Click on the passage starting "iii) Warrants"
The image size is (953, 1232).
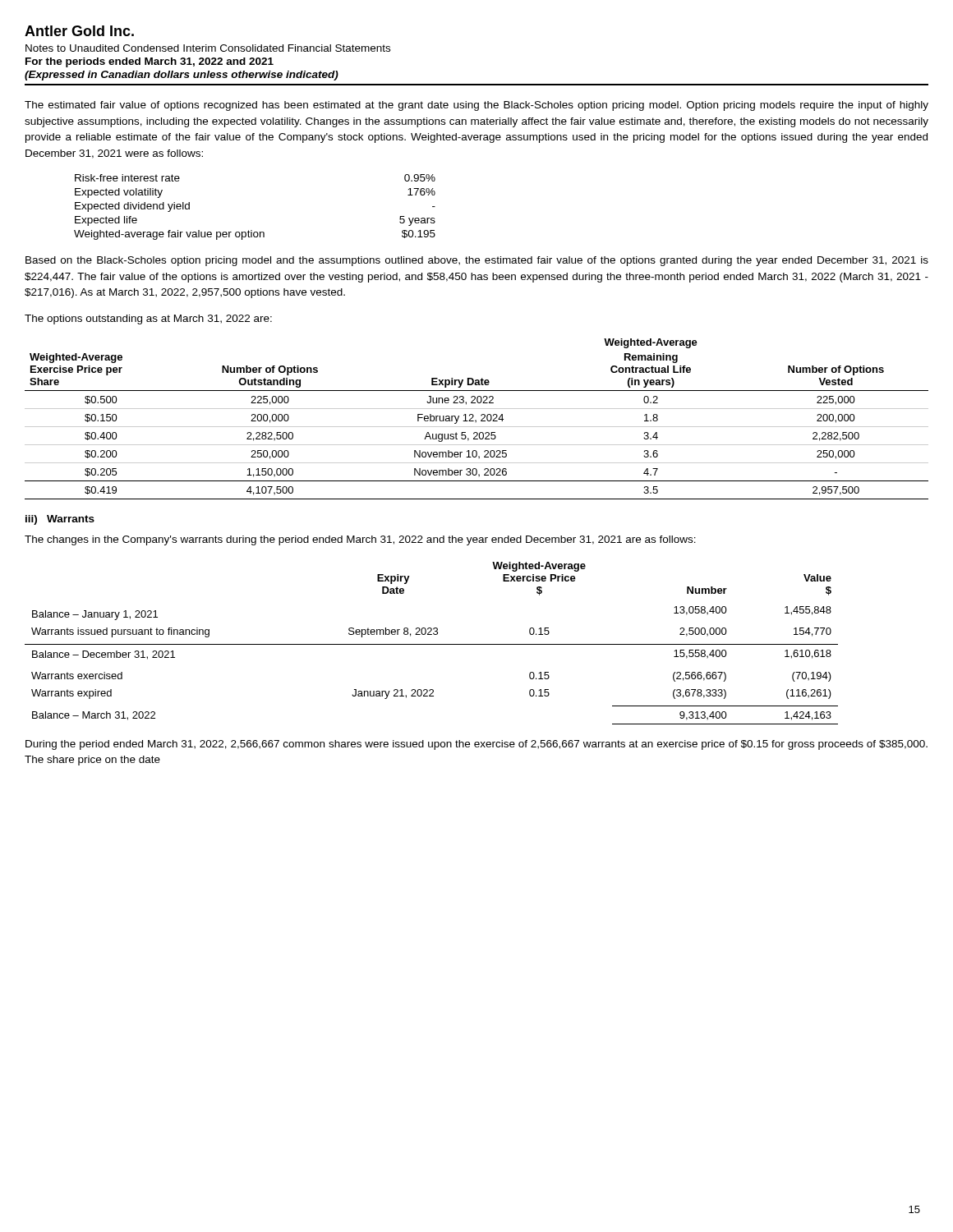(60, 518)
